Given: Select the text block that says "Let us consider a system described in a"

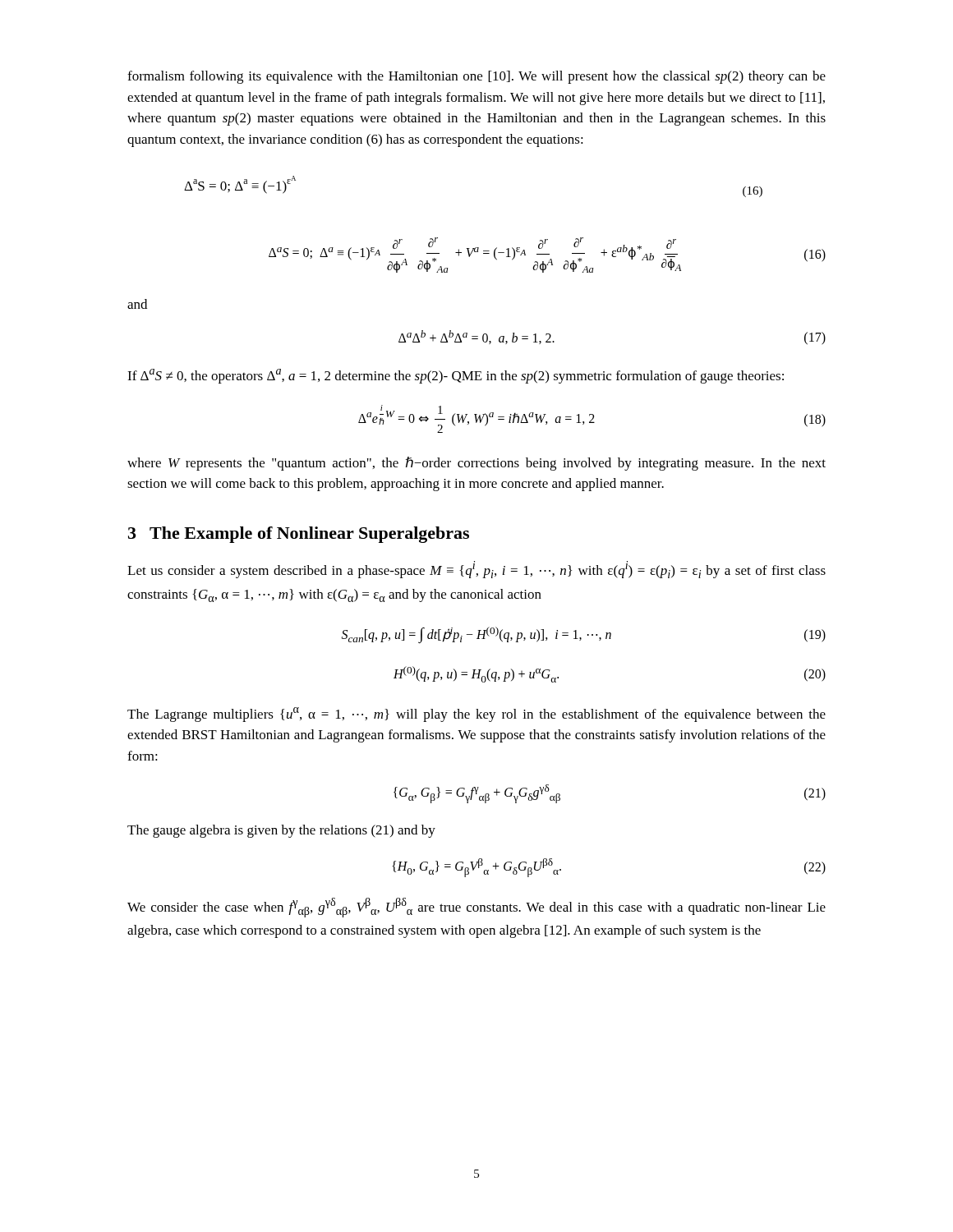Looking at the screenshot, I should pyautogui.click(x=476, y=582).
